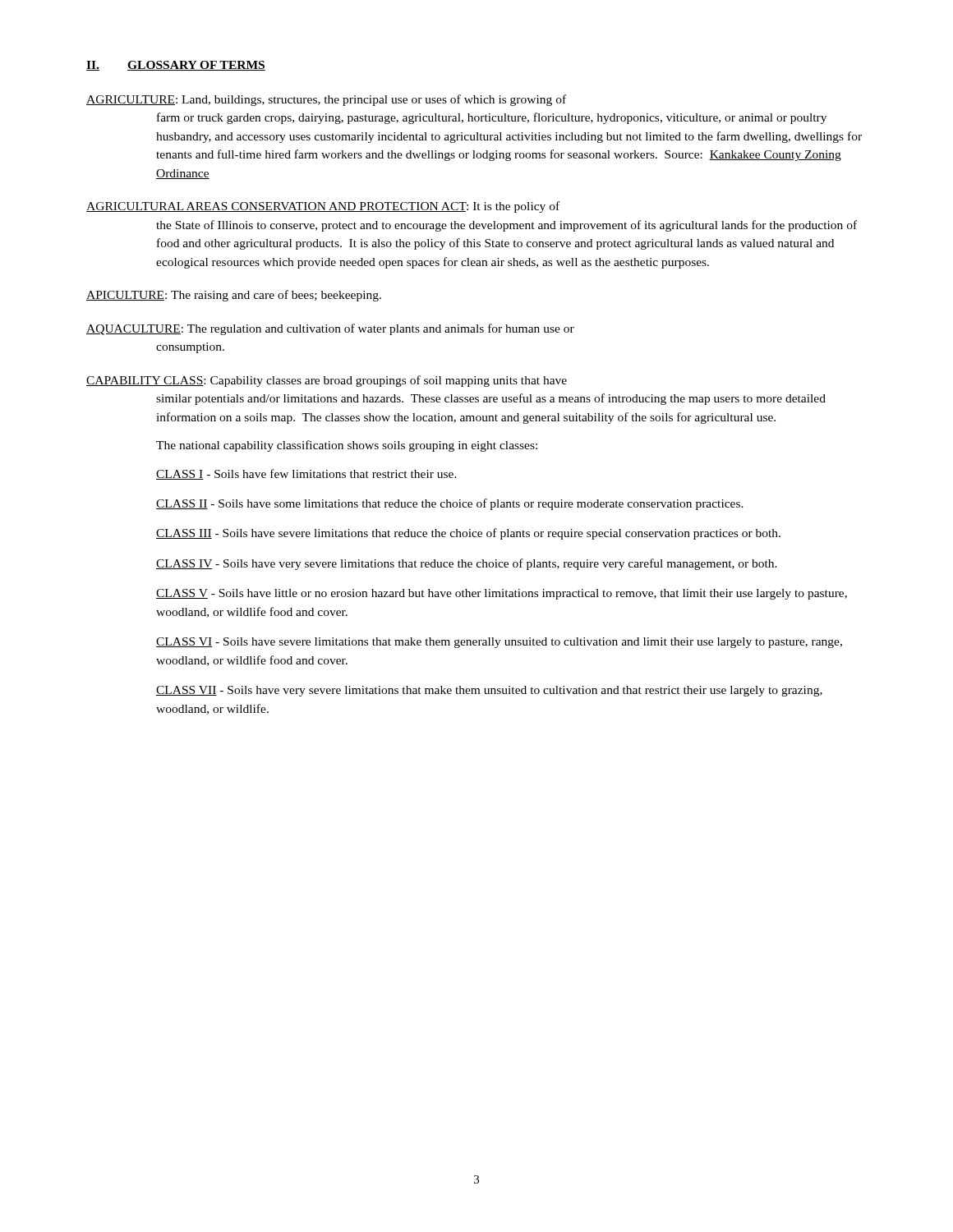Select the text block starting "II. GLOSSARY OF TERMS"
The width and height of the screenshot is (953, 1232).
(x=176, y=65)
